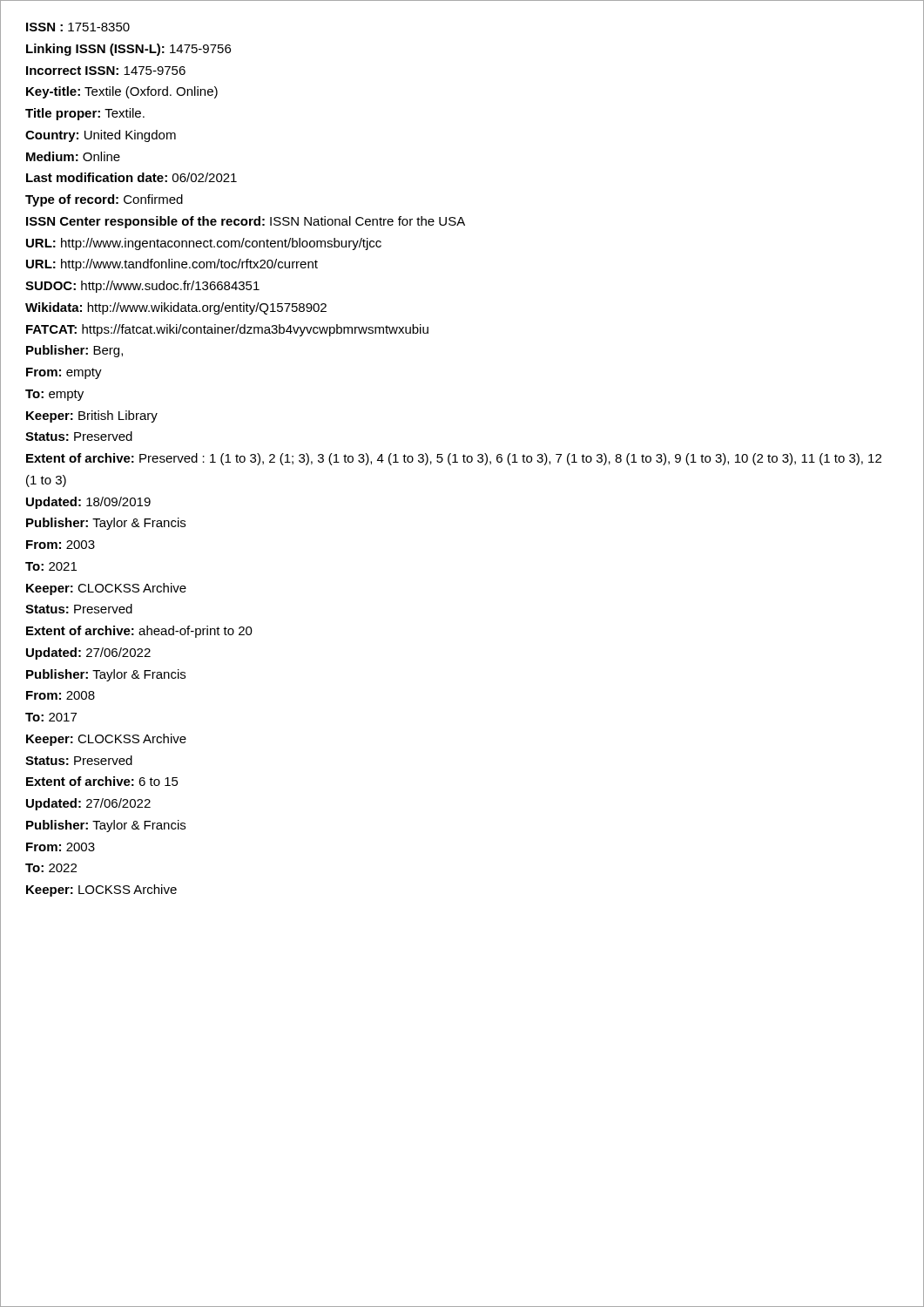This screenshot has width=924, height=1307.
Task: Locate the text "To: empty"
Action: 55,393
